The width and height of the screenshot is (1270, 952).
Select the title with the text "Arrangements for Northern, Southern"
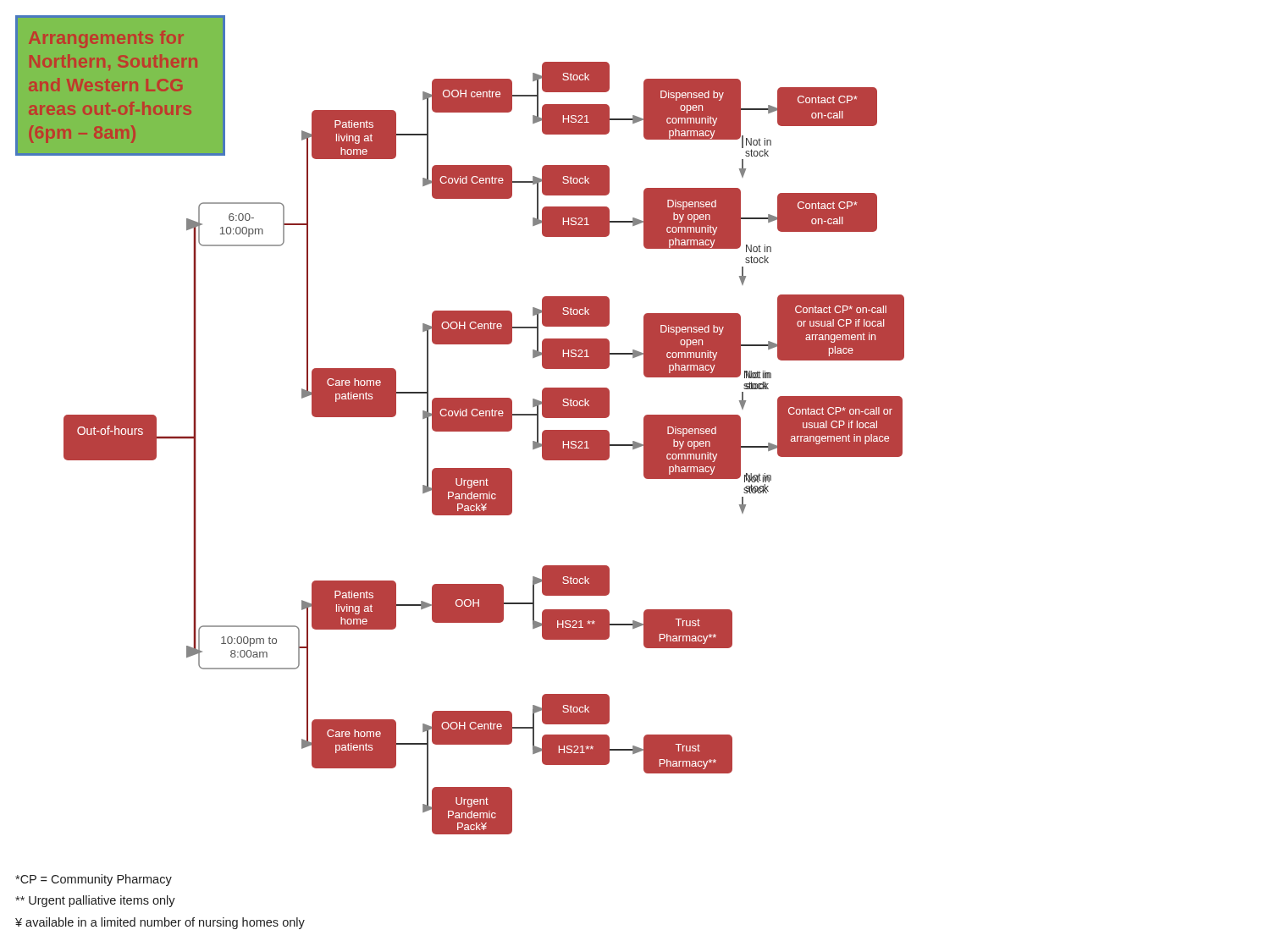pos(120,85)
